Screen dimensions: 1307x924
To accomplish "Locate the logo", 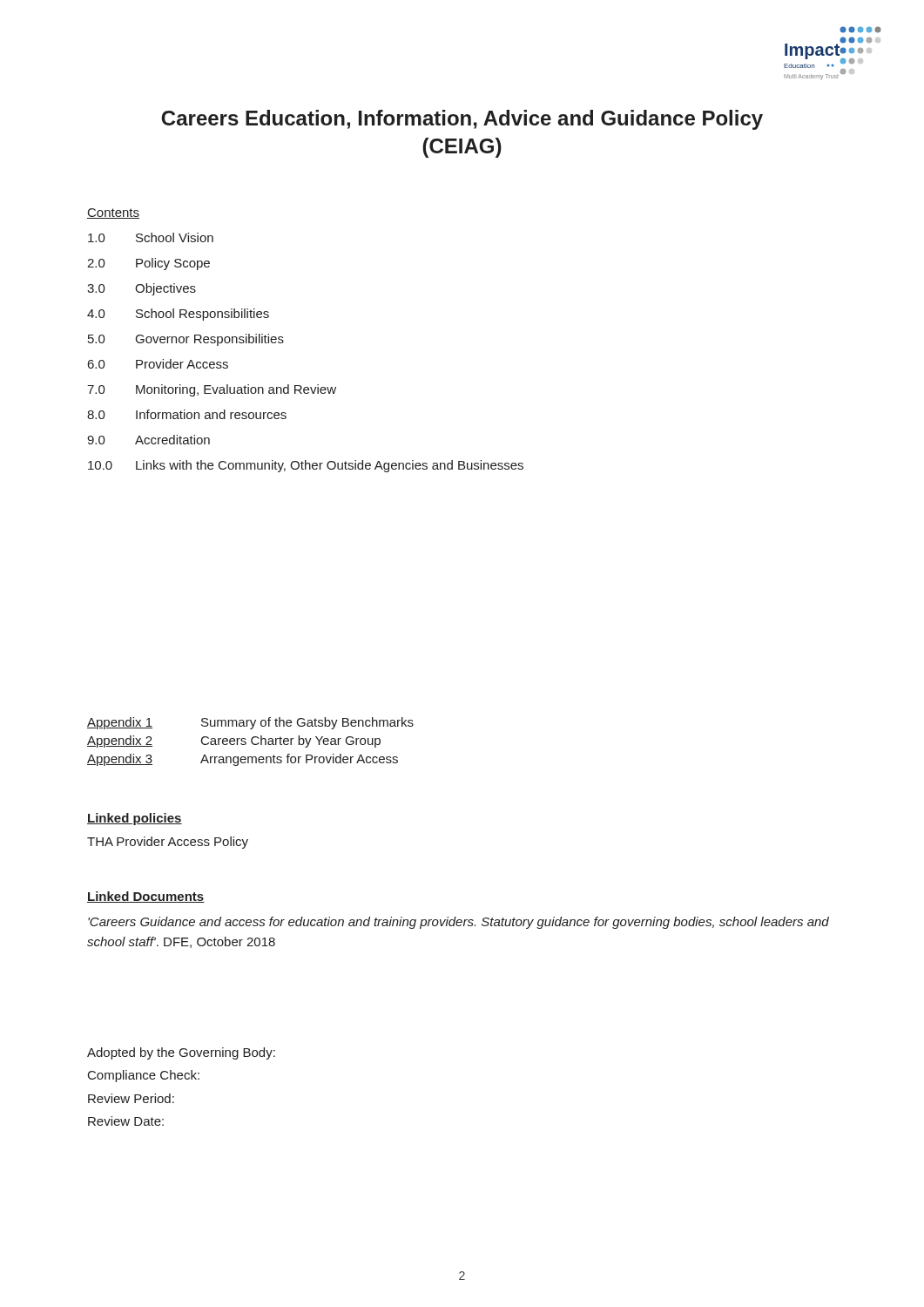I will point(833,61).
